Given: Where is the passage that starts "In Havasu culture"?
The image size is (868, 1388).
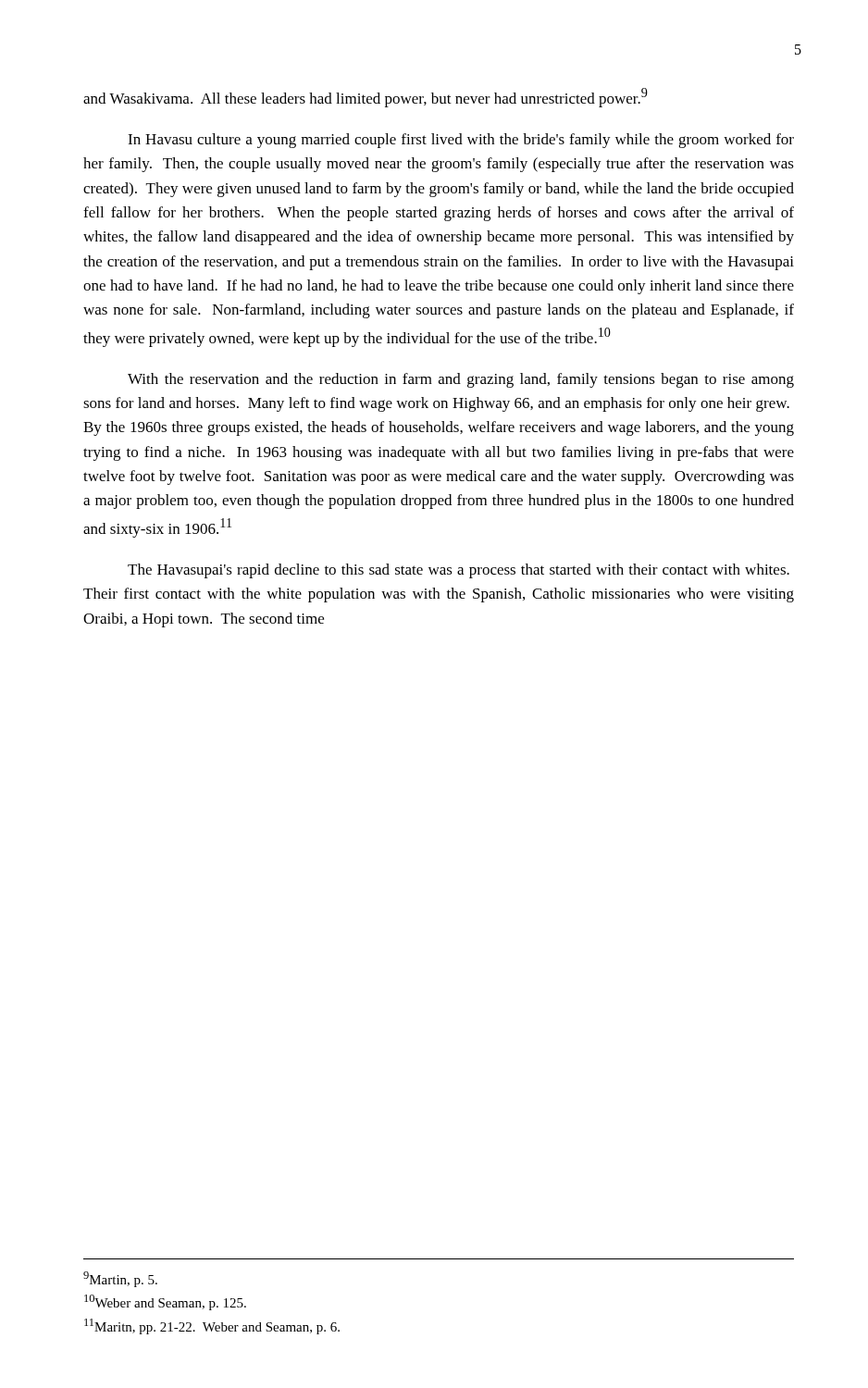Looking at the screenshot, I should [439, 238].
